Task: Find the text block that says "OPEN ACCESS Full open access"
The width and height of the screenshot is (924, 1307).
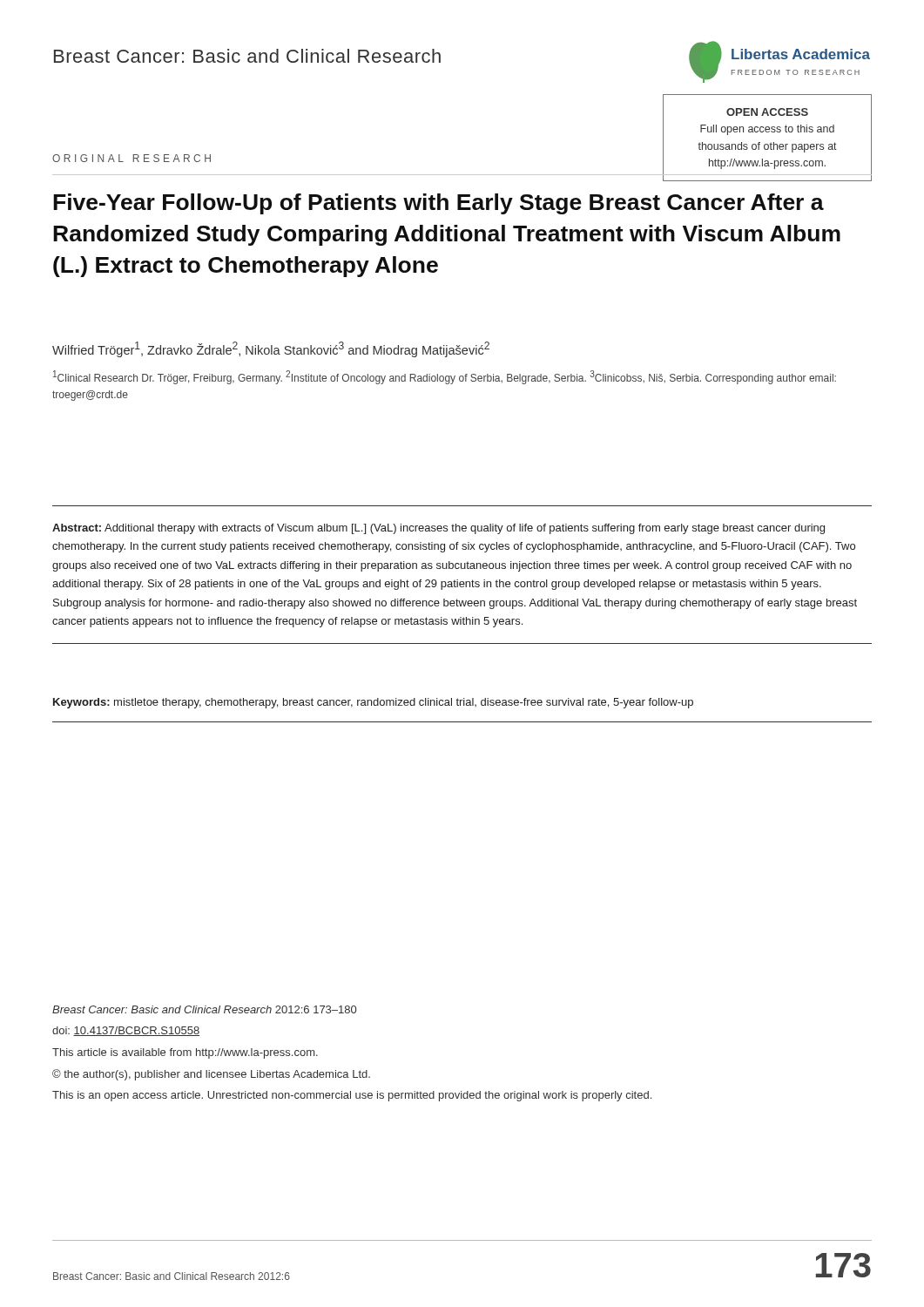Action: [767, 138]
